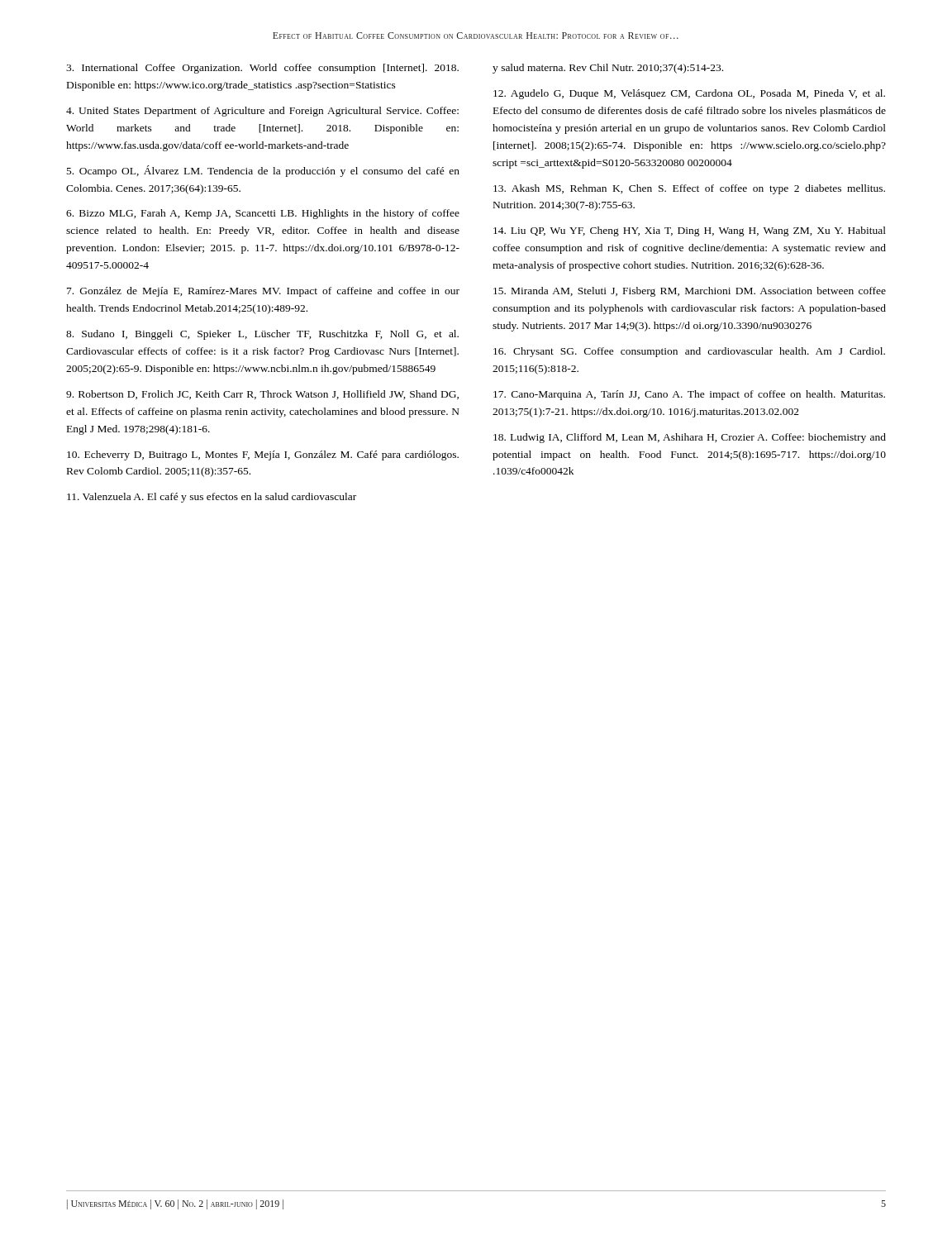The height and width of the screenshot is (1240, 952).
Task: Where is the passage that starts "14. Liu QP, Wu"?
Action: click(x=689, y=248)
